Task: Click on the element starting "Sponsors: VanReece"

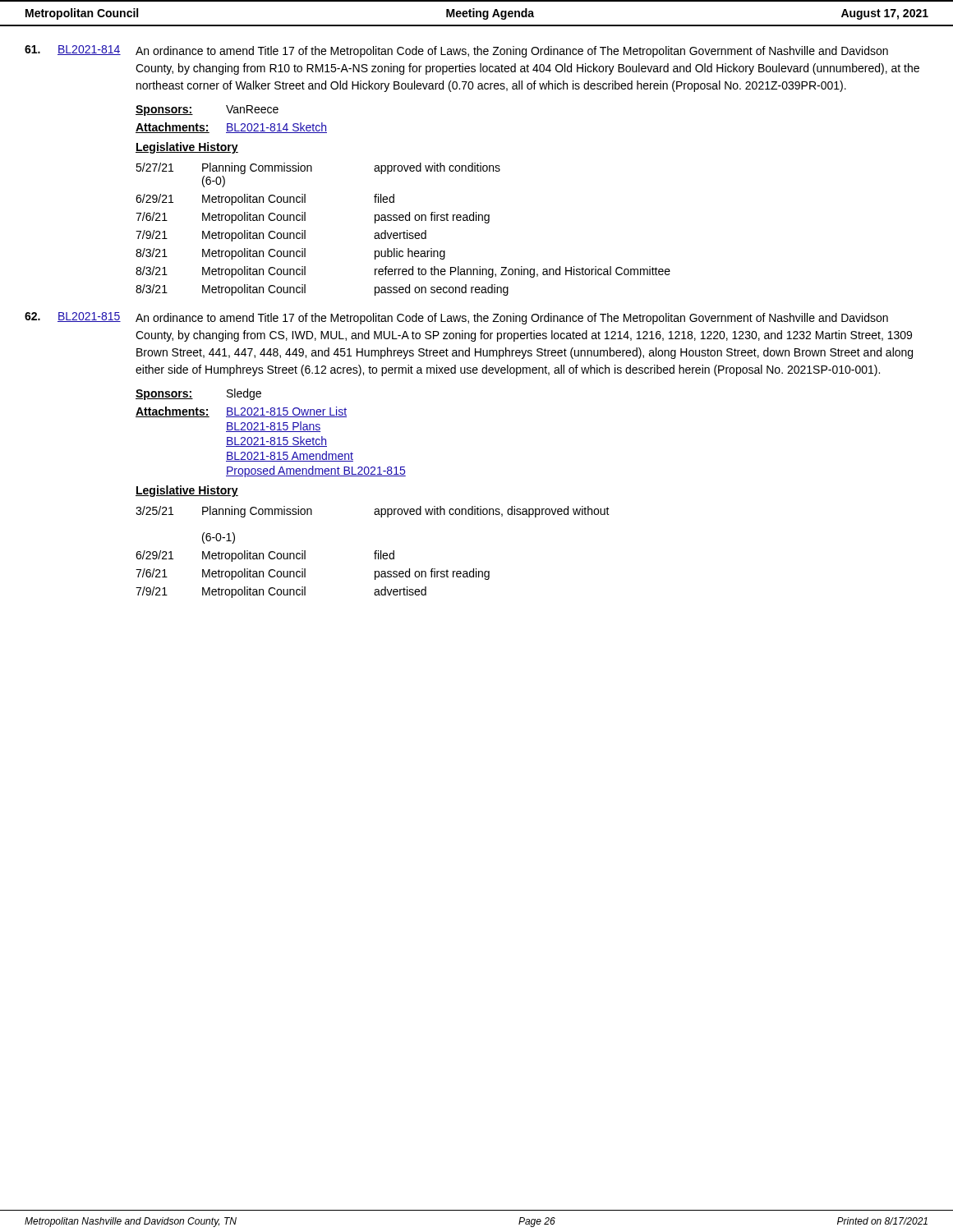Action: (x=168, y=110)
